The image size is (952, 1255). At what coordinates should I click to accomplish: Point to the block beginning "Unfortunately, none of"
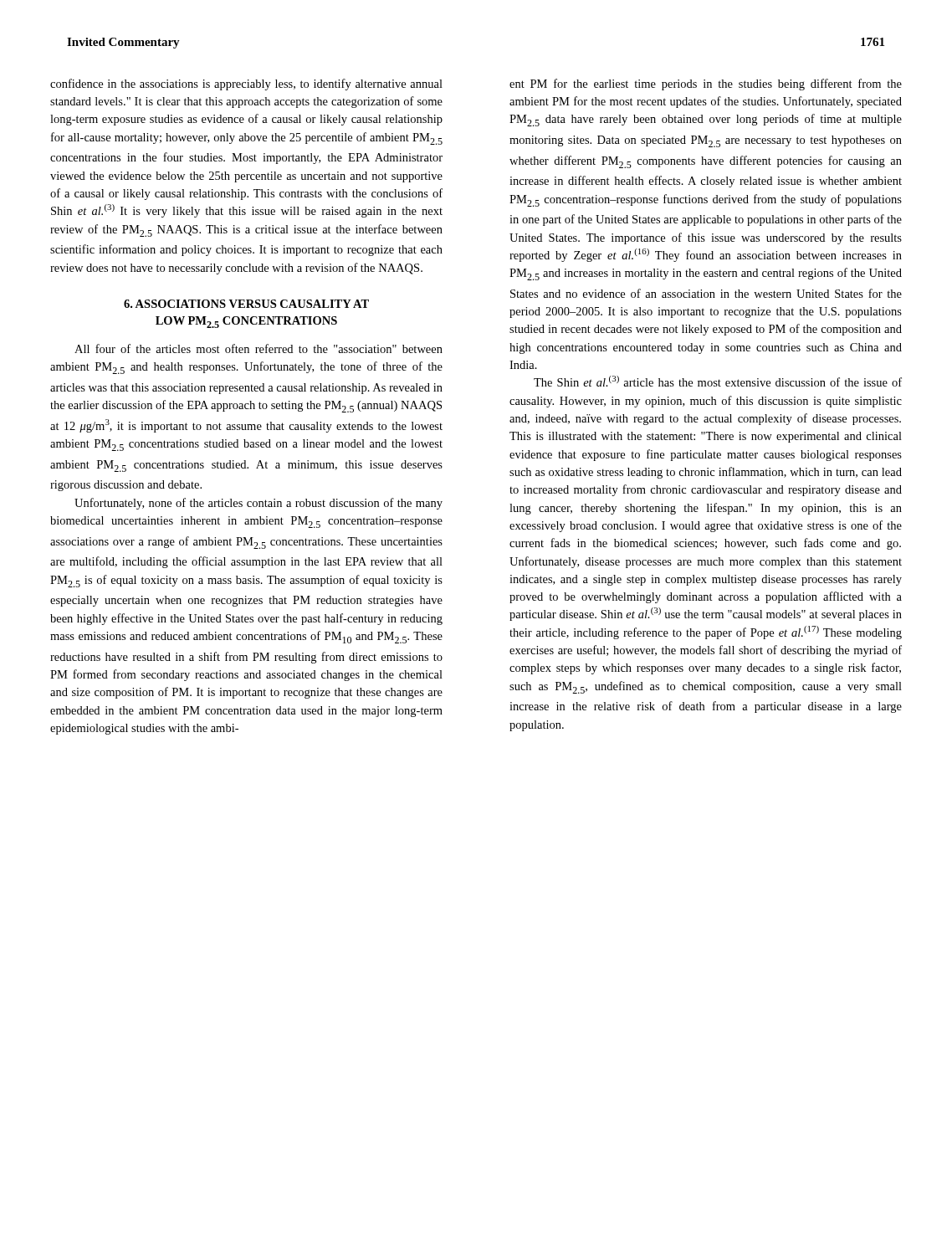pos(246,615)
